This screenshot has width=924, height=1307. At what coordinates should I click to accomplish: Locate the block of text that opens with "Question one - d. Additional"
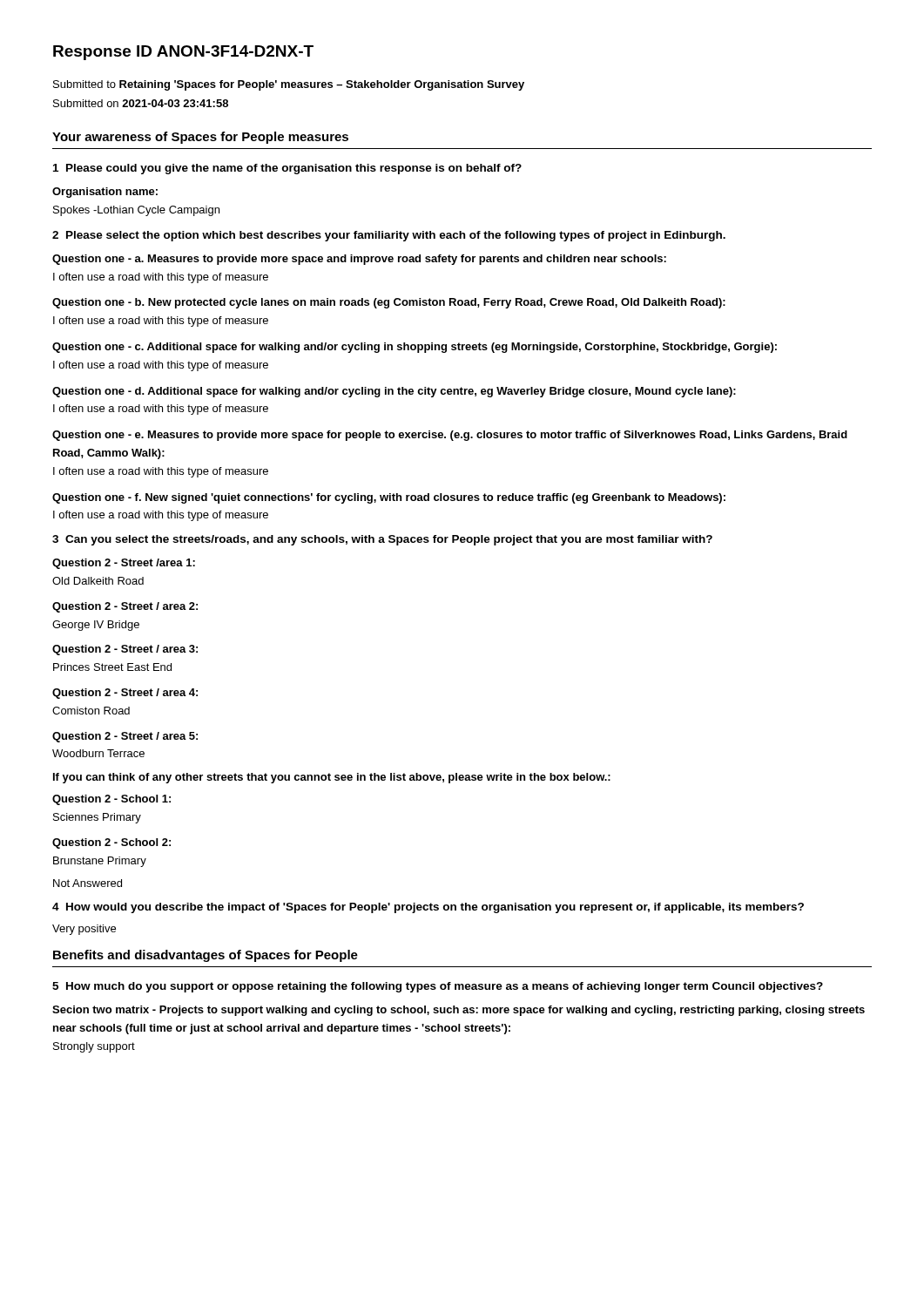click(x=394, y=399)
